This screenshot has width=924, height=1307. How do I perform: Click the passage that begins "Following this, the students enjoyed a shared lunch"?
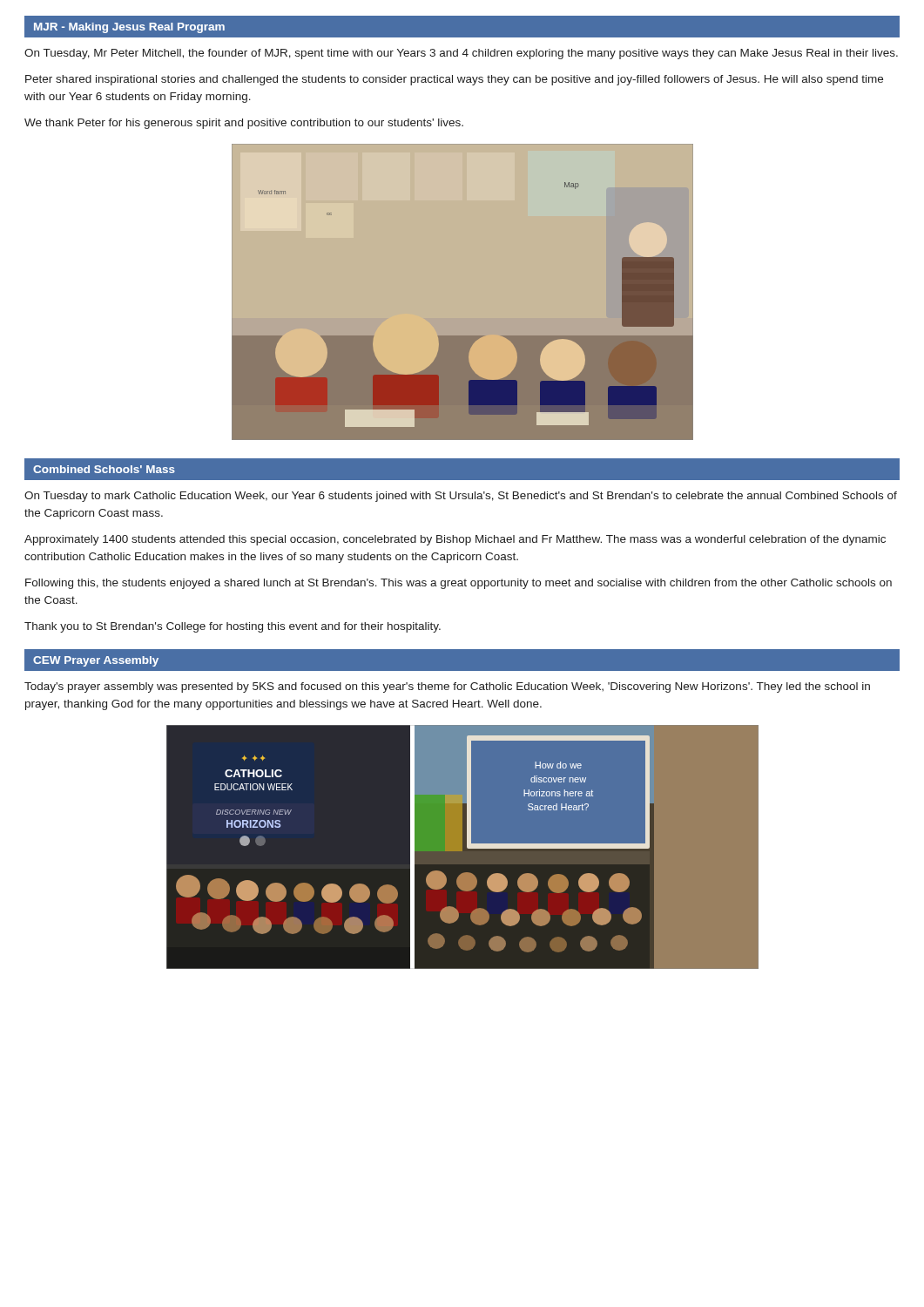pyautogui.click(x=458, y=591)
